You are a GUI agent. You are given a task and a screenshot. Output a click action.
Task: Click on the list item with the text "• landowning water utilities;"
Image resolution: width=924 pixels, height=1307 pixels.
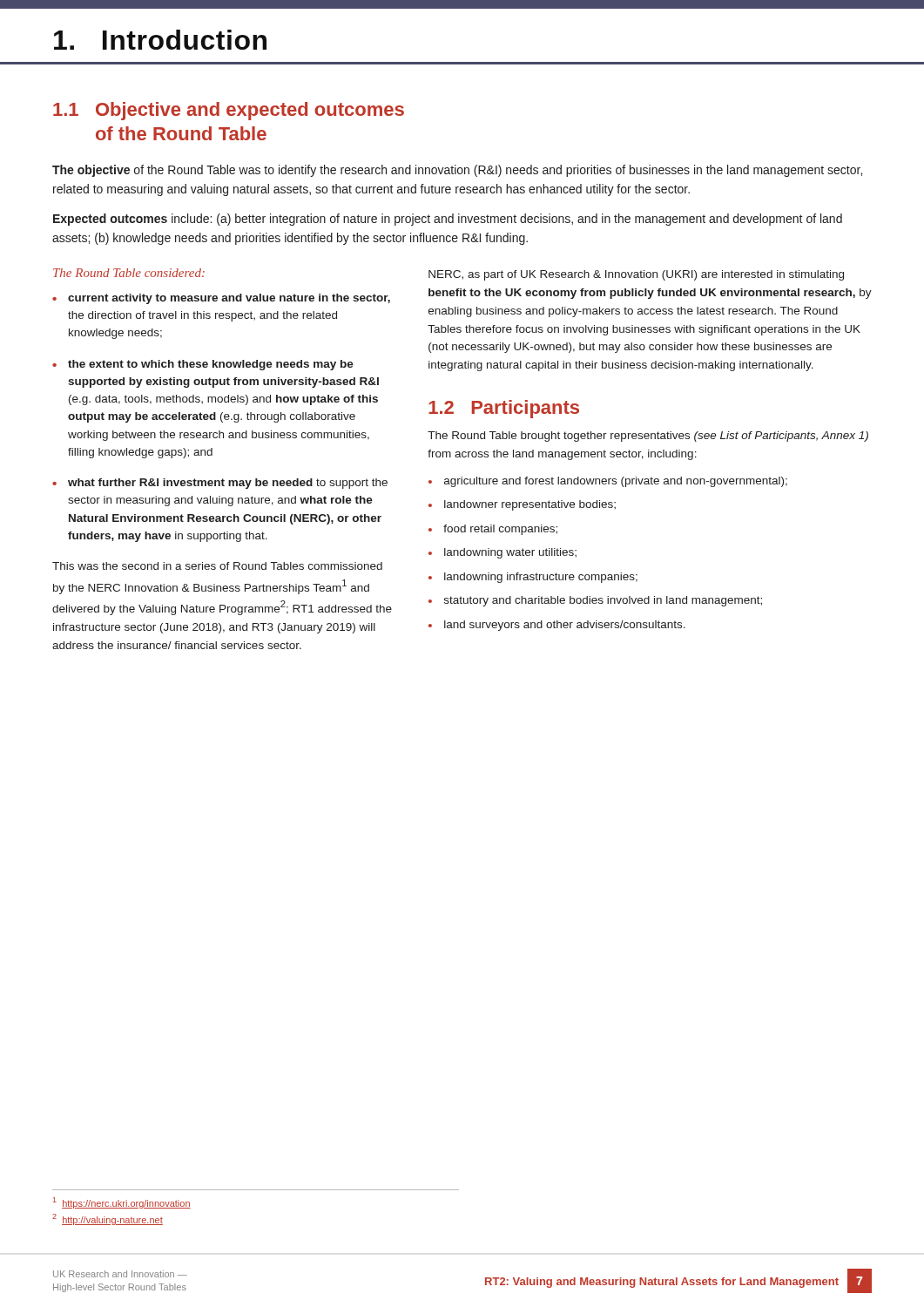click(503, 552)
